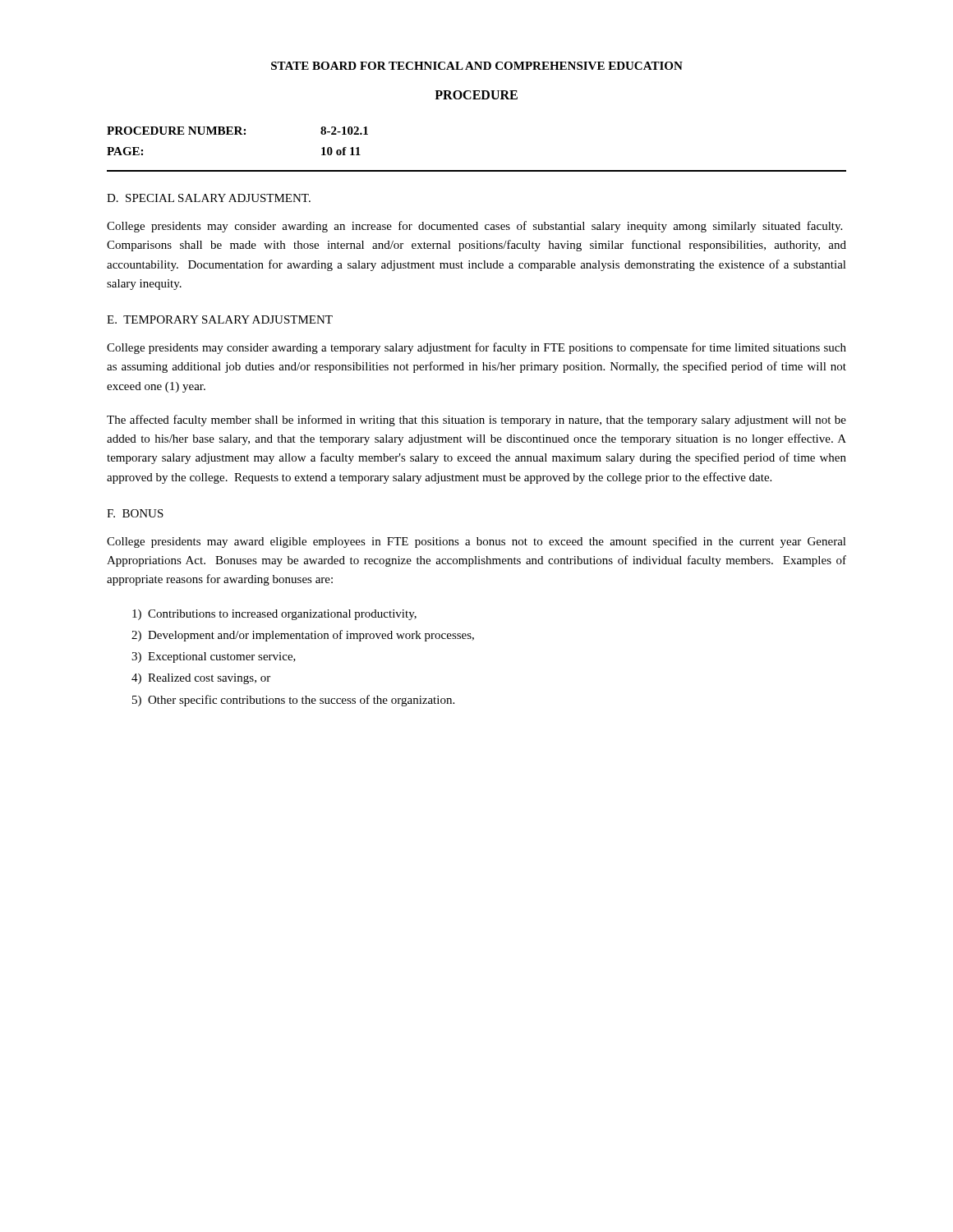The height and width of the screenshot is (1232, 953).
Task: Select the list item that says "5) Other specific contributions to the"
Action: pyautogui.click(x=293, y=699)
